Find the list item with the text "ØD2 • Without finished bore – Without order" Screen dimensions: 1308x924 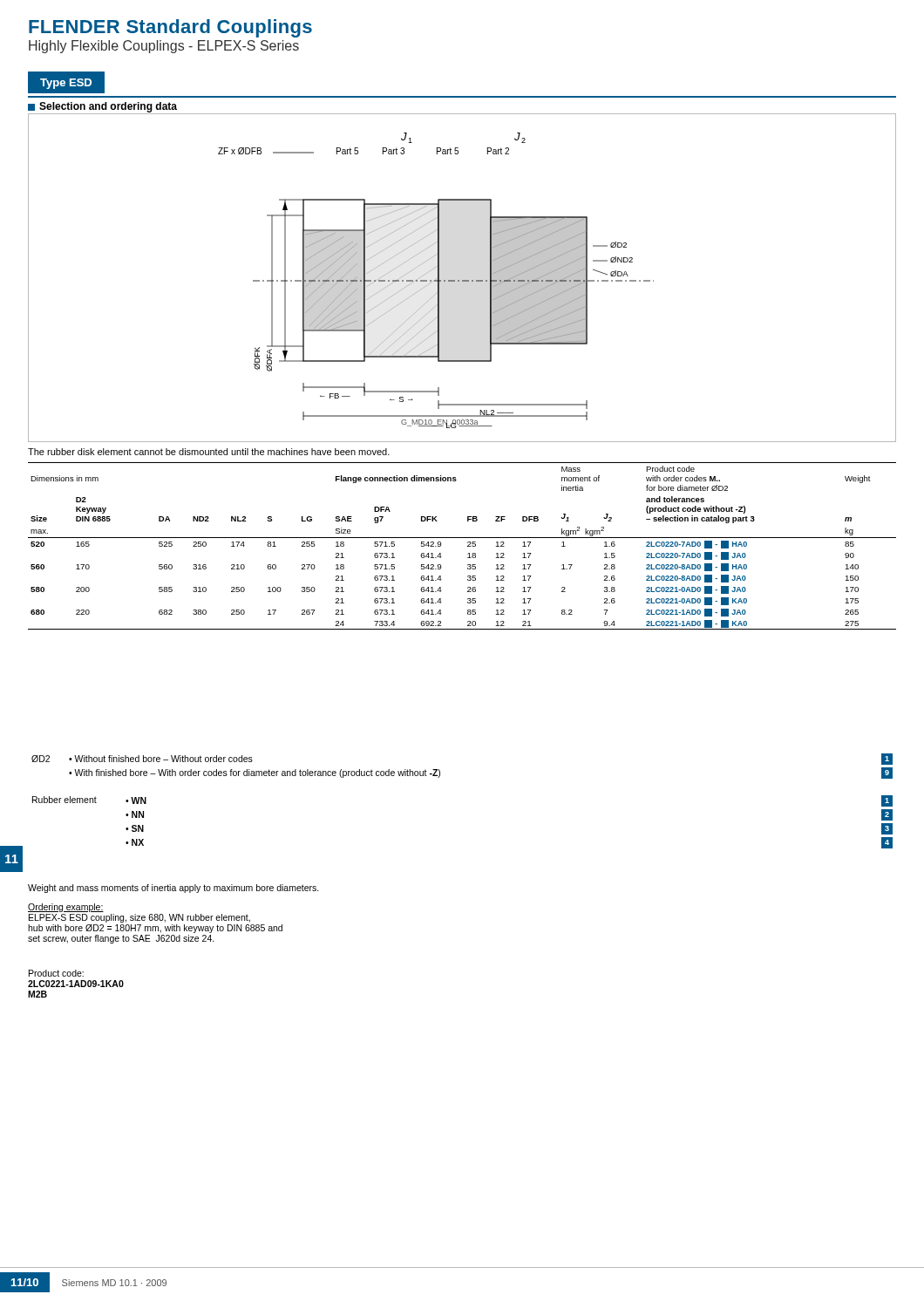(151, 759)
